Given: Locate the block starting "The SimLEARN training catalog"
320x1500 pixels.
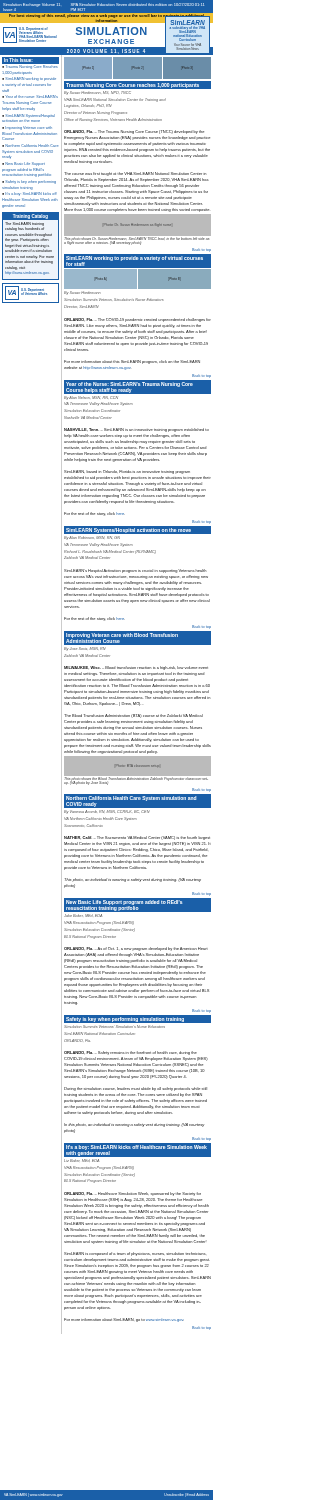Looking at the screenshot, I should pos(30,248).
